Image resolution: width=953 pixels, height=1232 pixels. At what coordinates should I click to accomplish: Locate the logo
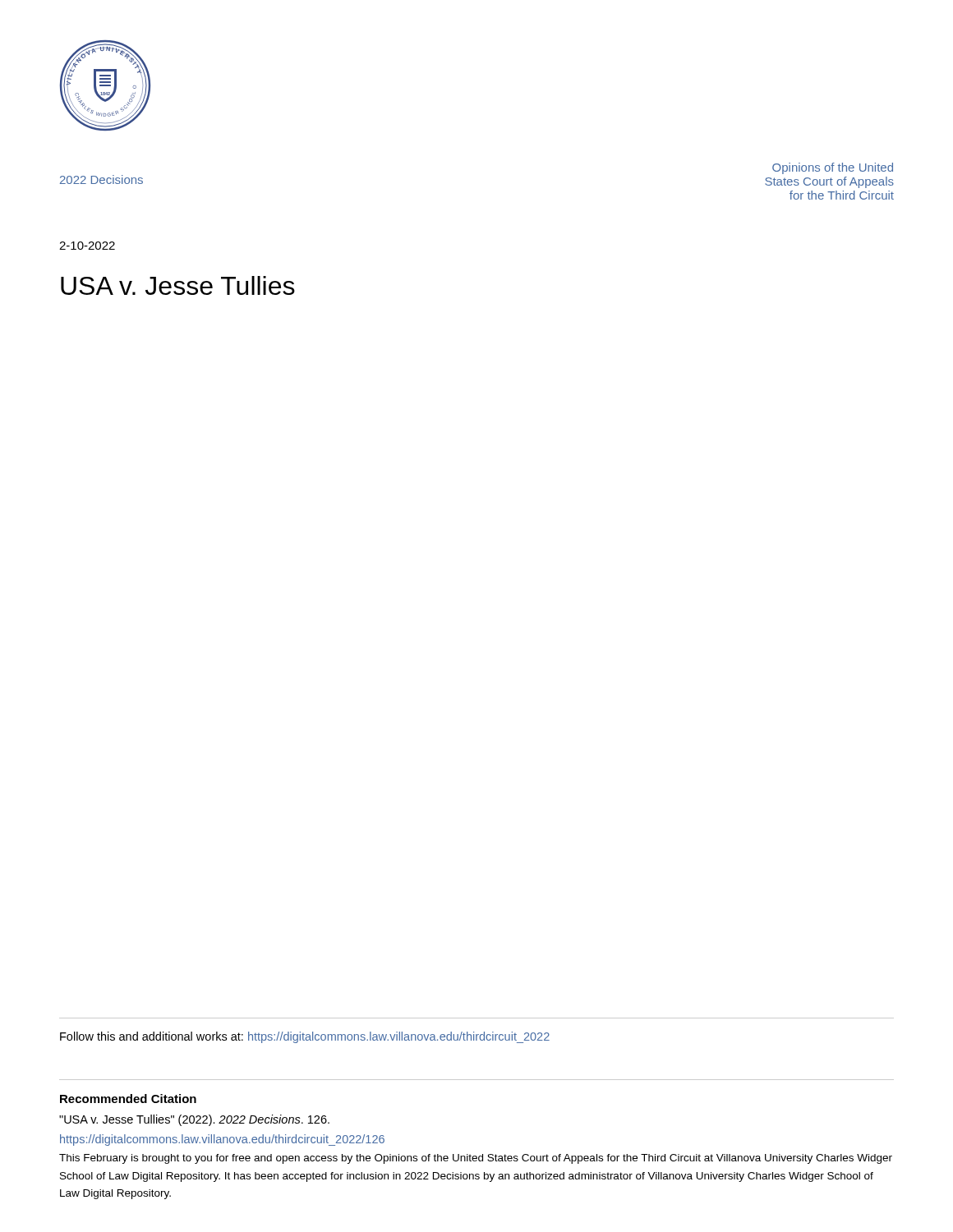[x=105, y=87]
